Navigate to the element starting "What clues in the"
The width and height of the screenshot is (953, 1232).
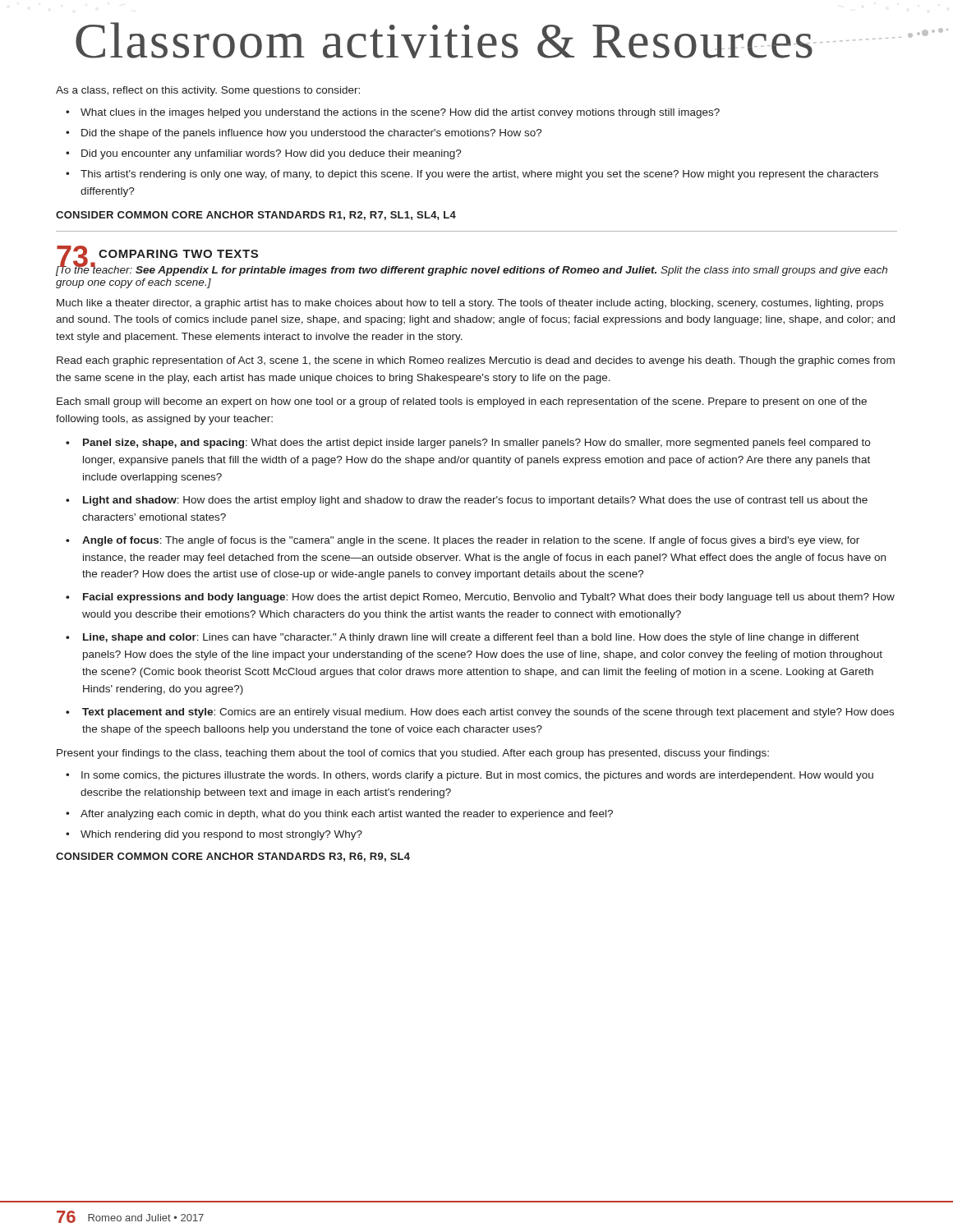point(400,112)
